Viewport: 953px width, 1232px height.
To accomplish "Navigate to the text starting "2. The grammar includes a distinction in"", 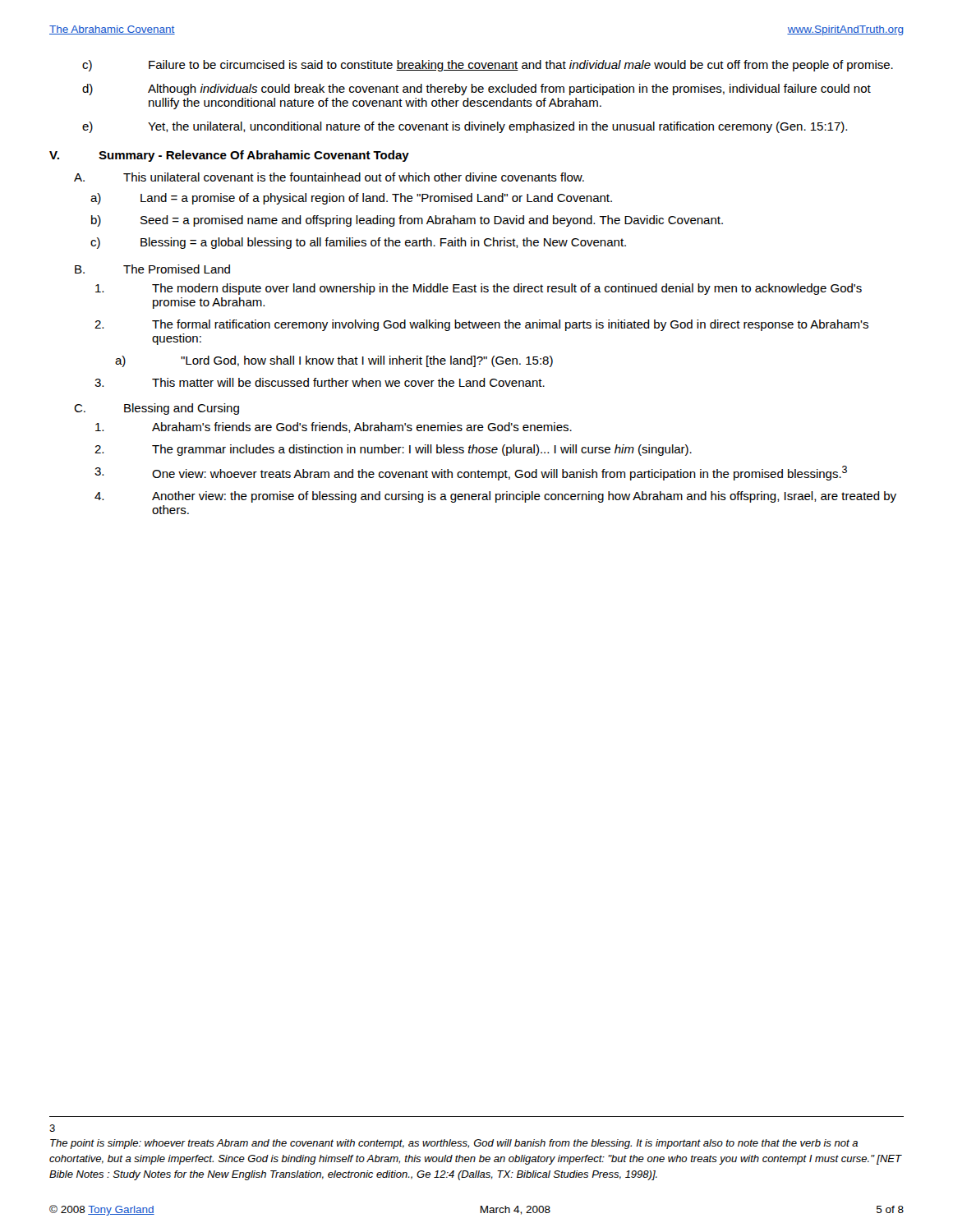I will [476, 449].
